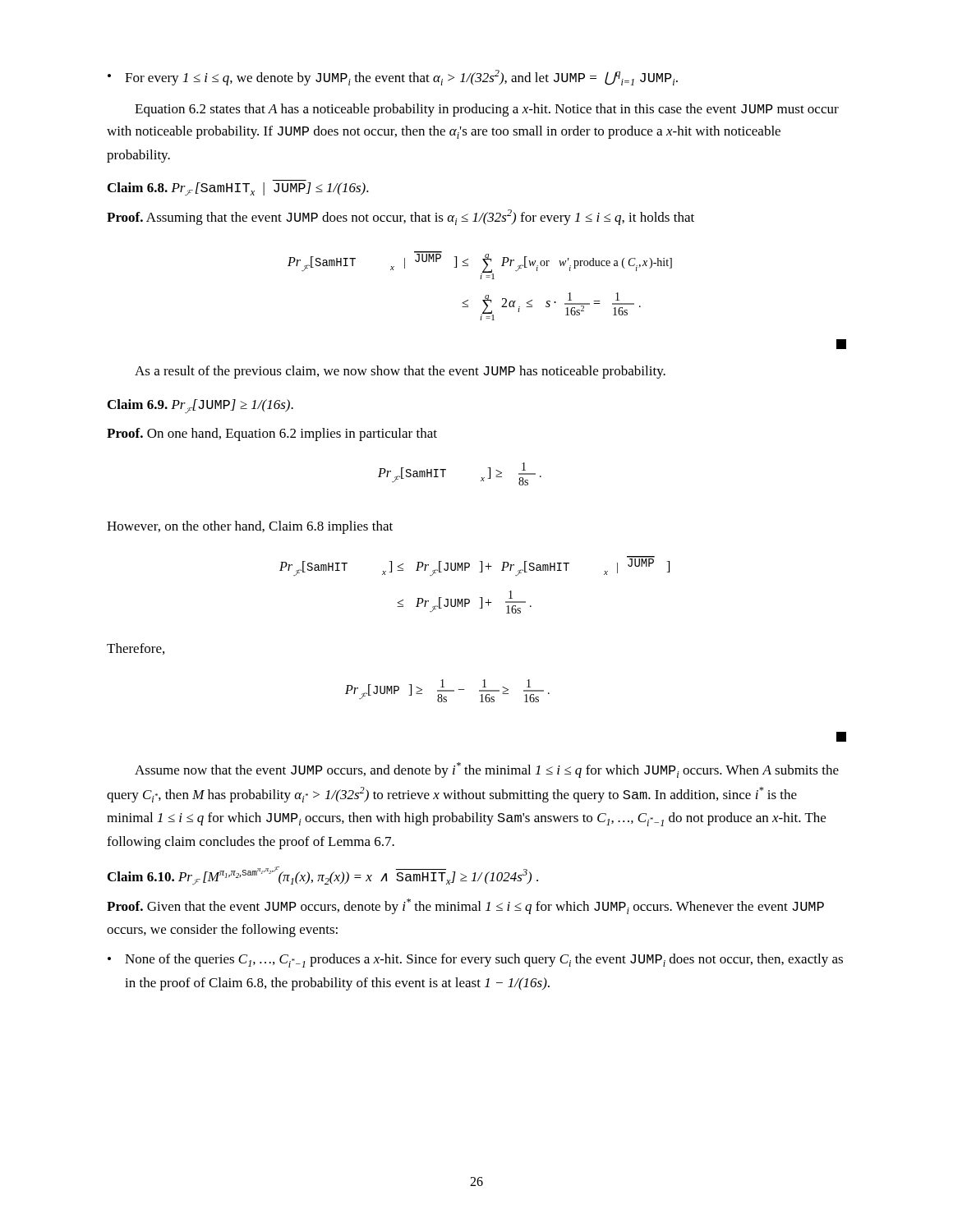Click the formula that begins "Pr 𝓕 [ JUMP ]"
The image size is (953, 1232).
coord(476,692)
